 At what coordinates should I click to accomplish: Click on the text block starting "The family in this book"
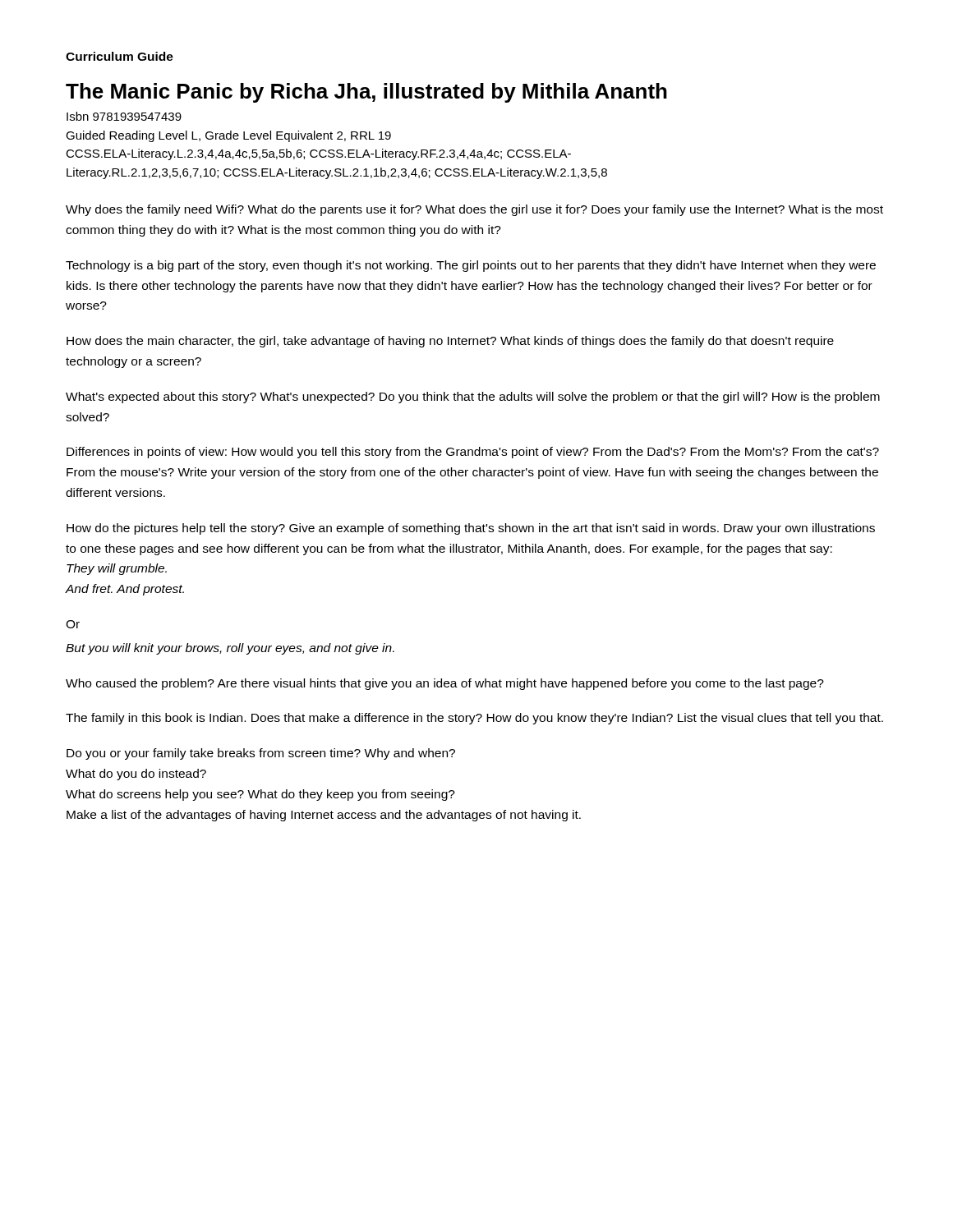click(475, 718)
